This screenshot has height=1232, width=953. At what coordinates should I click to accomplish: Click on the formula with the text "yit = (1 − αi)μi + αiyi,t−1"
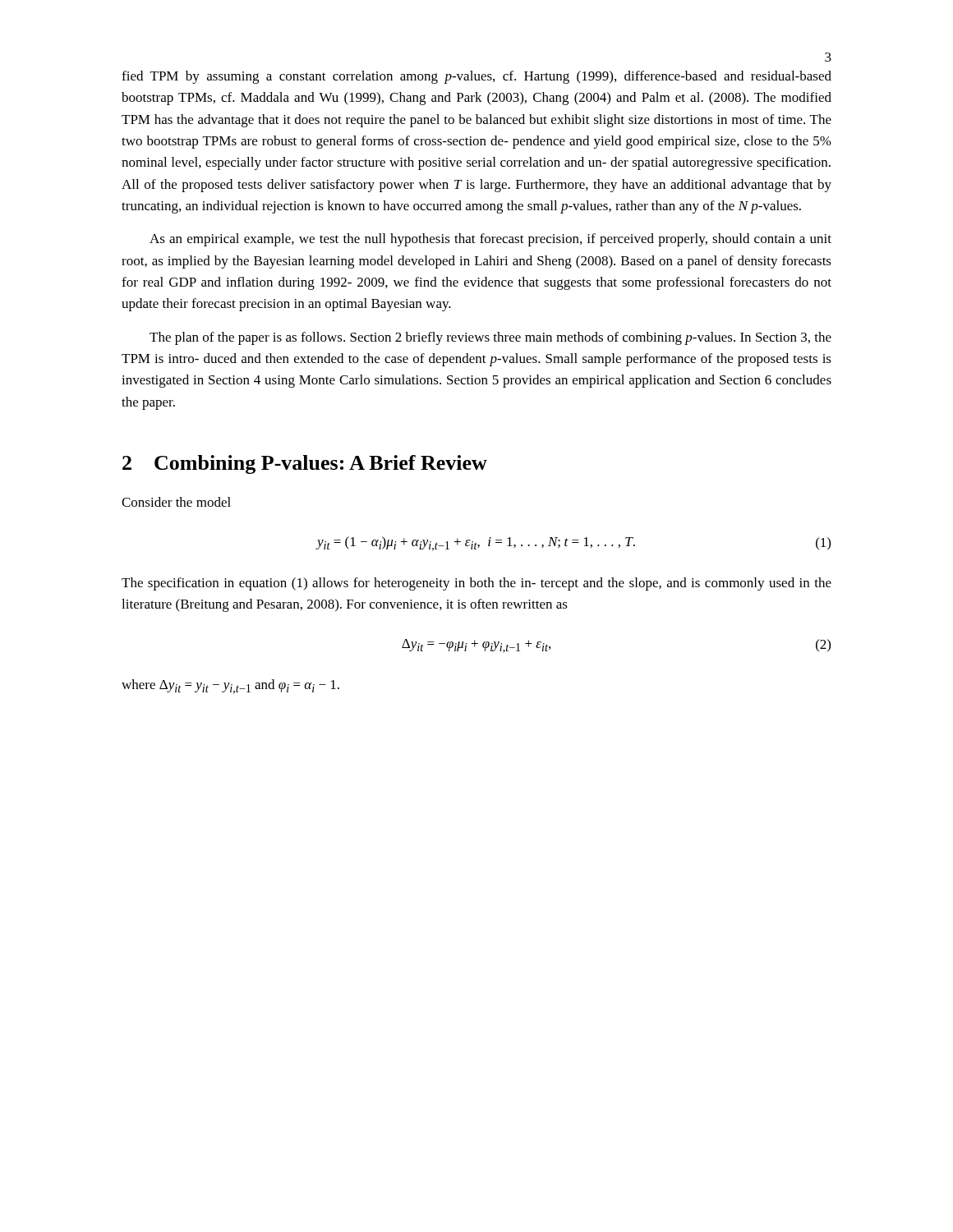[x=574, y=543]
